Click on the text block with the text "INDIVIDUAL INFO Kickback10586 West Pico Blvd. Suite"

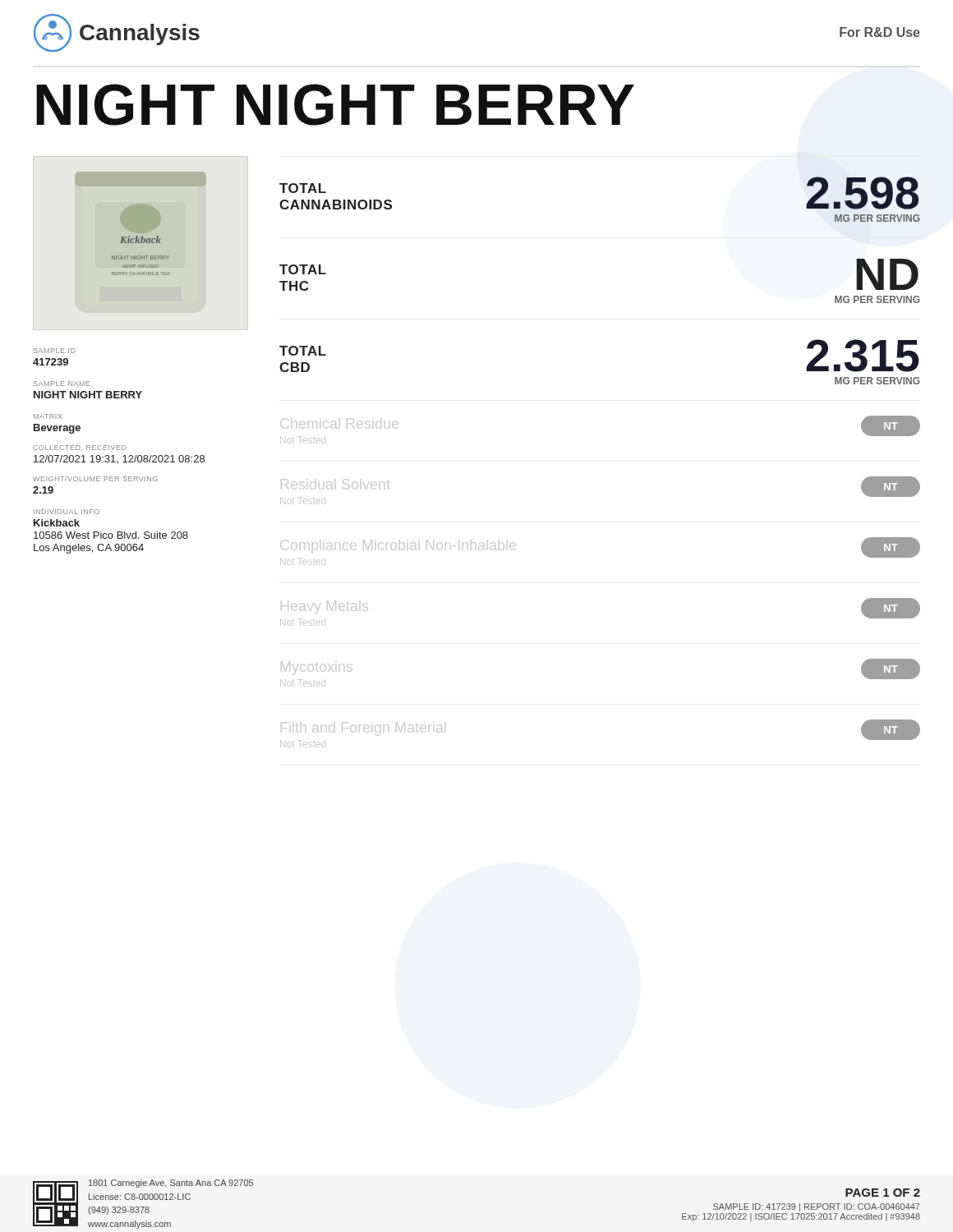150,530
